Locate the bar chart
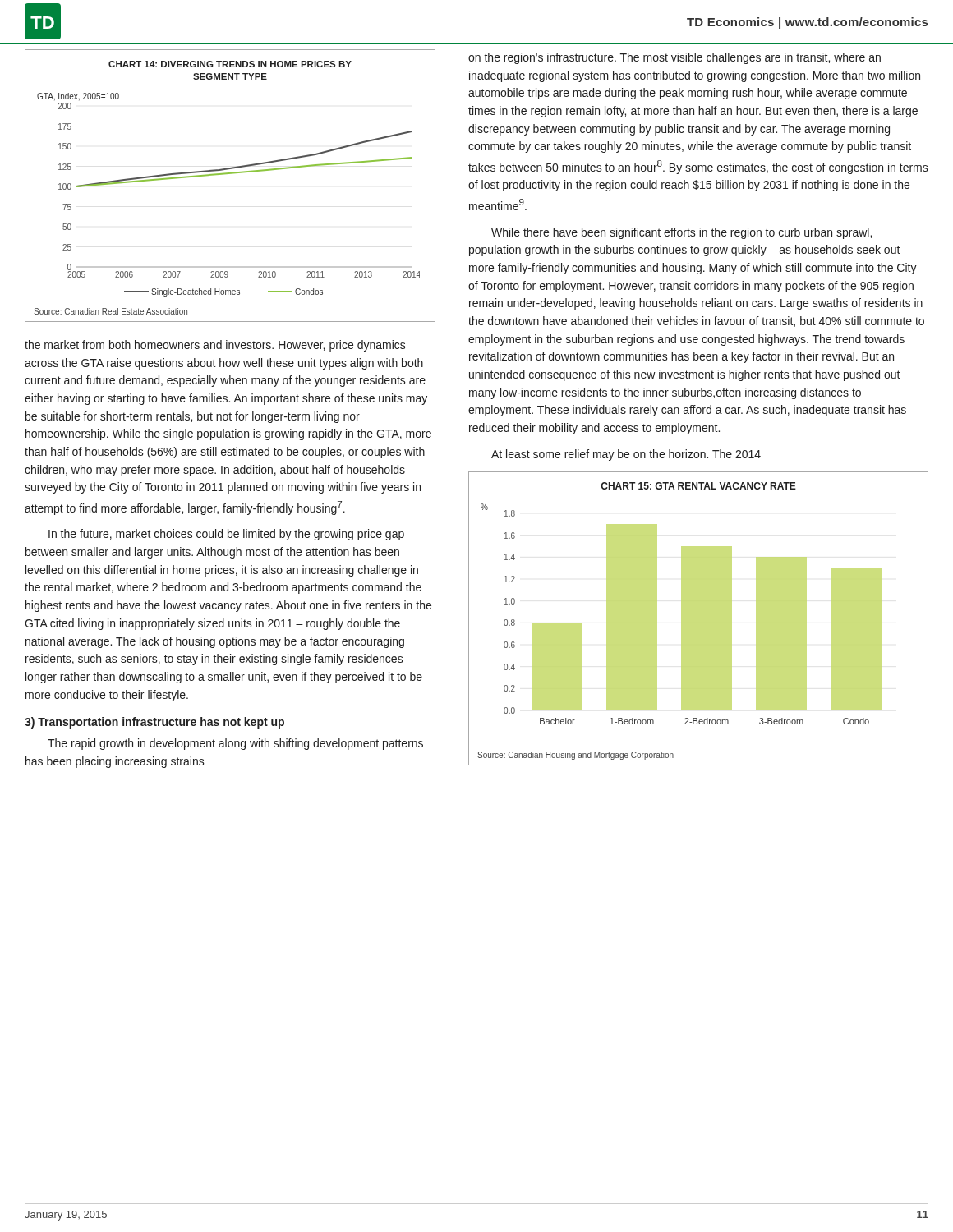Viewport: 953px width, 1232px height. coord(698,619)
